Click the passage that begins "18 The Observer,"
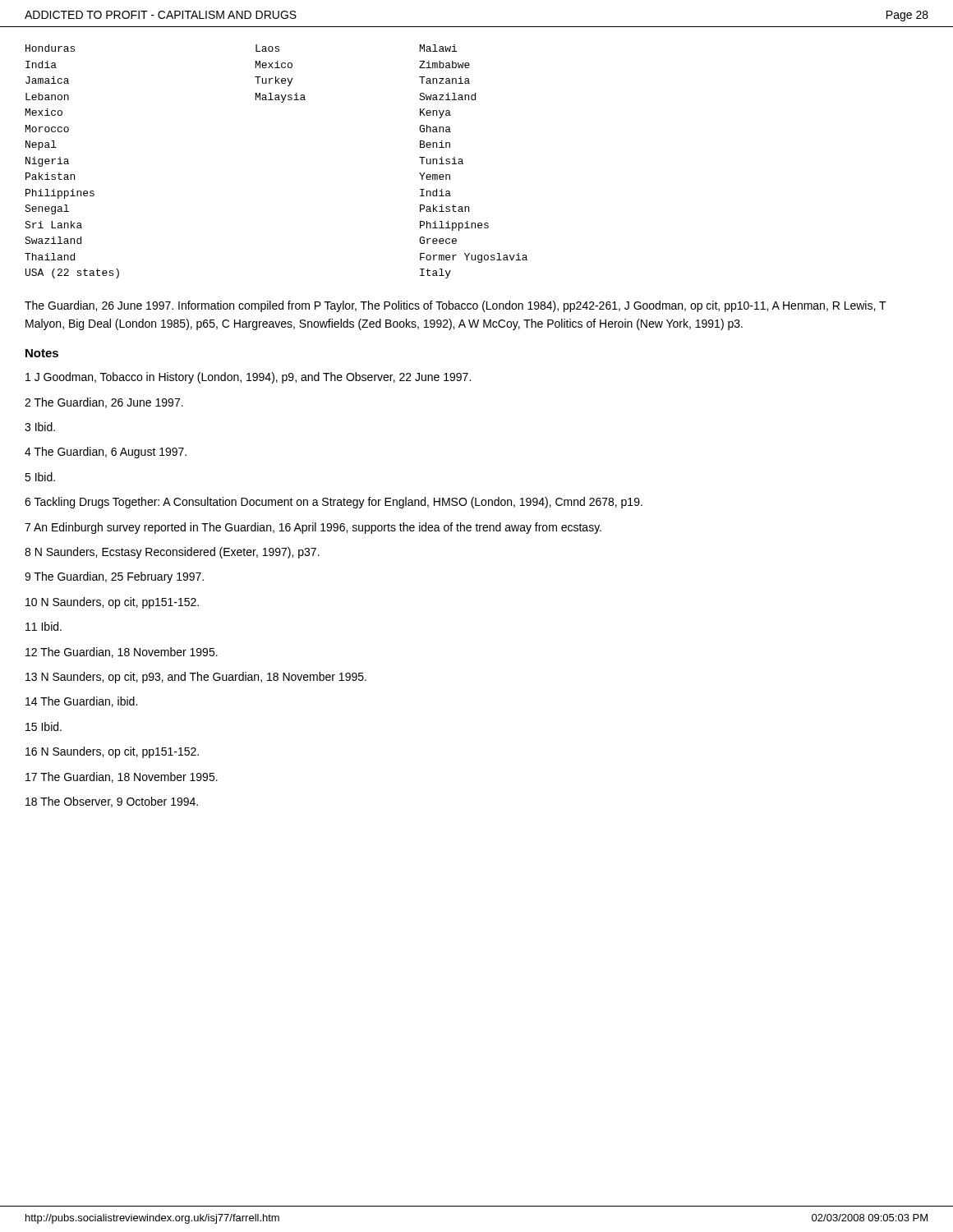The image size is (953, 1232). (x=112, y=802)
